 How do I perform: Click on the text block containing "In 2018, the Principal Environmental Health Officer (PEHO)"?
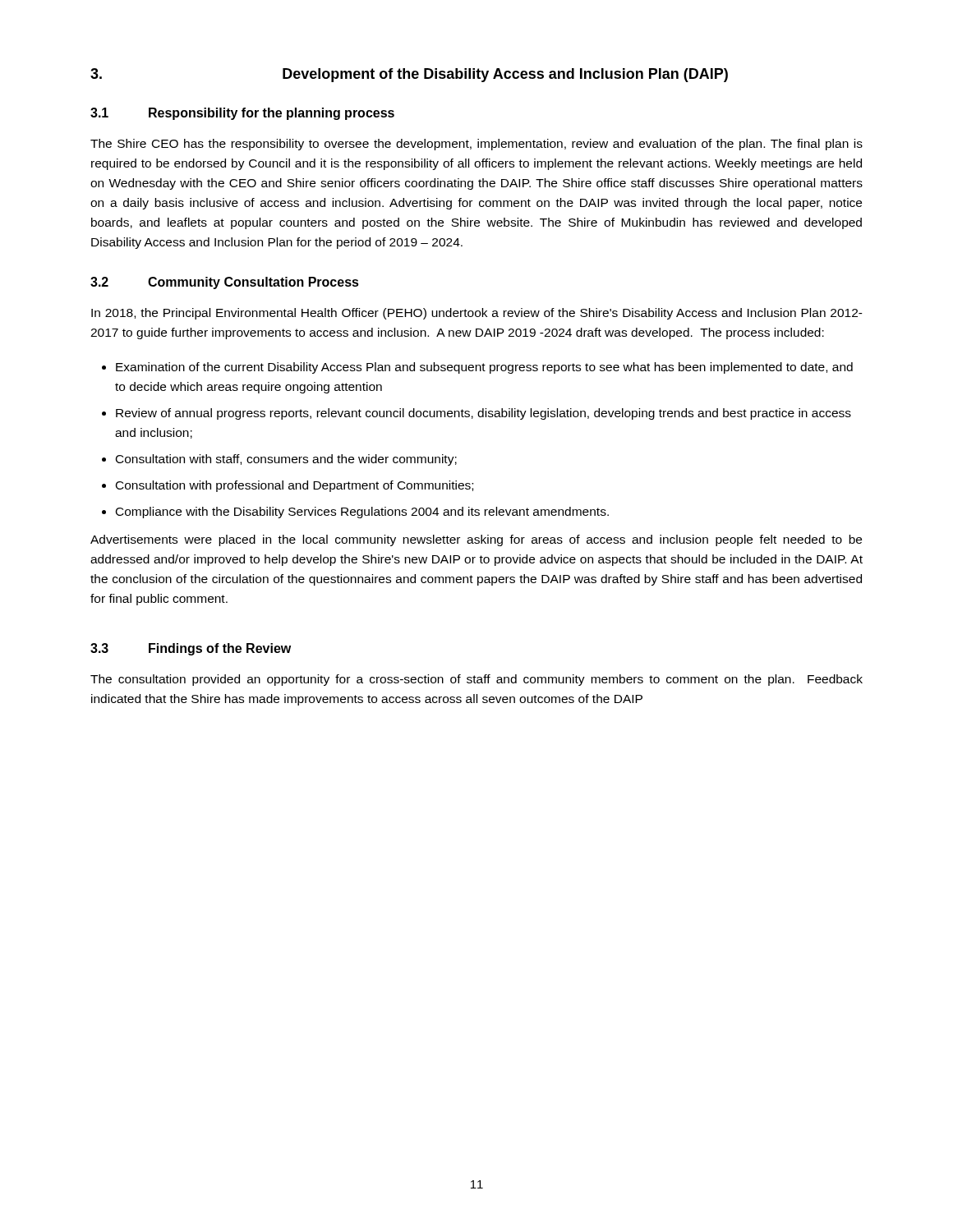click(476, 322)
